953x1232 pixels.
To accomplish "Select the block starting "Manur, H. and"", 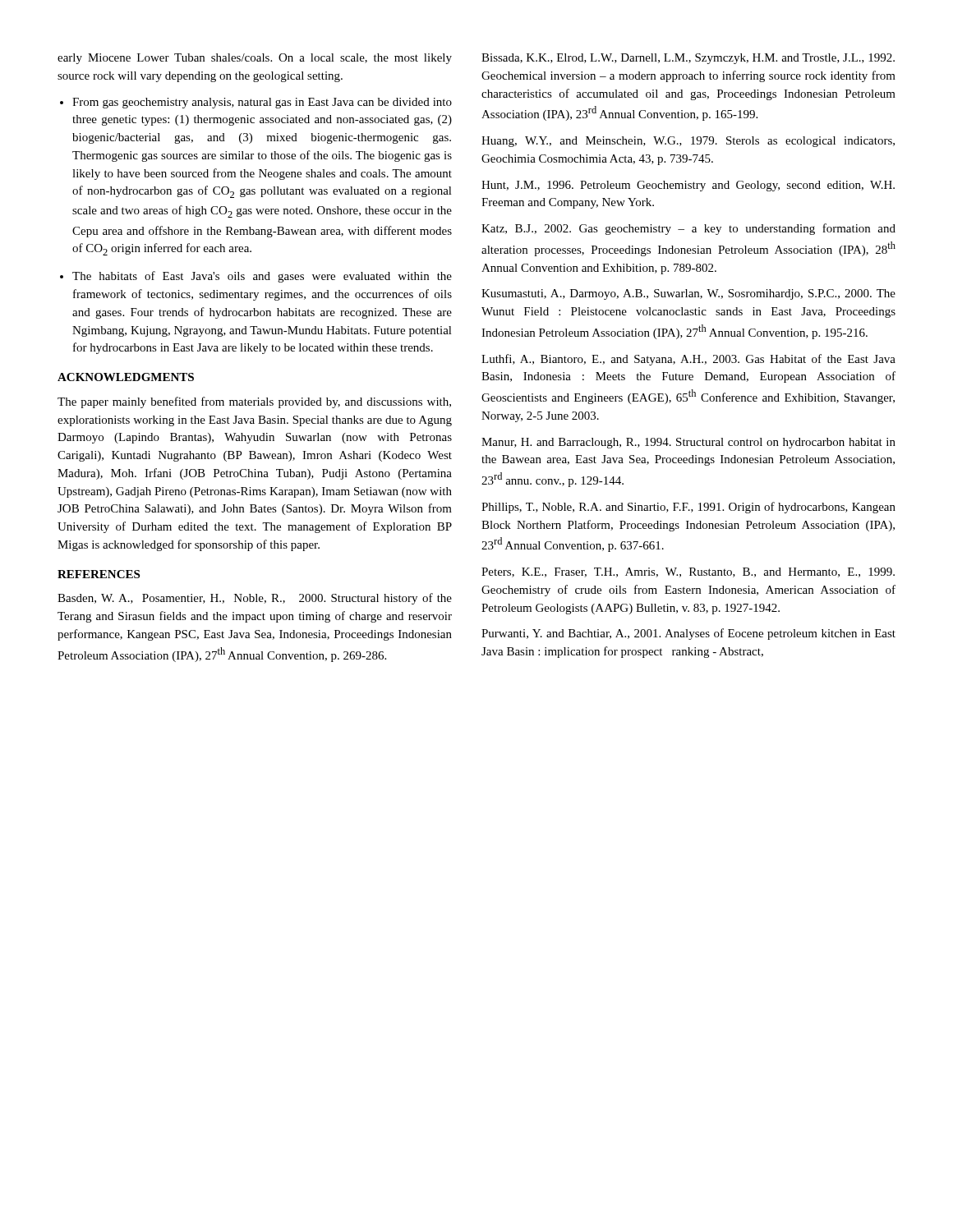I will point(688,462).
